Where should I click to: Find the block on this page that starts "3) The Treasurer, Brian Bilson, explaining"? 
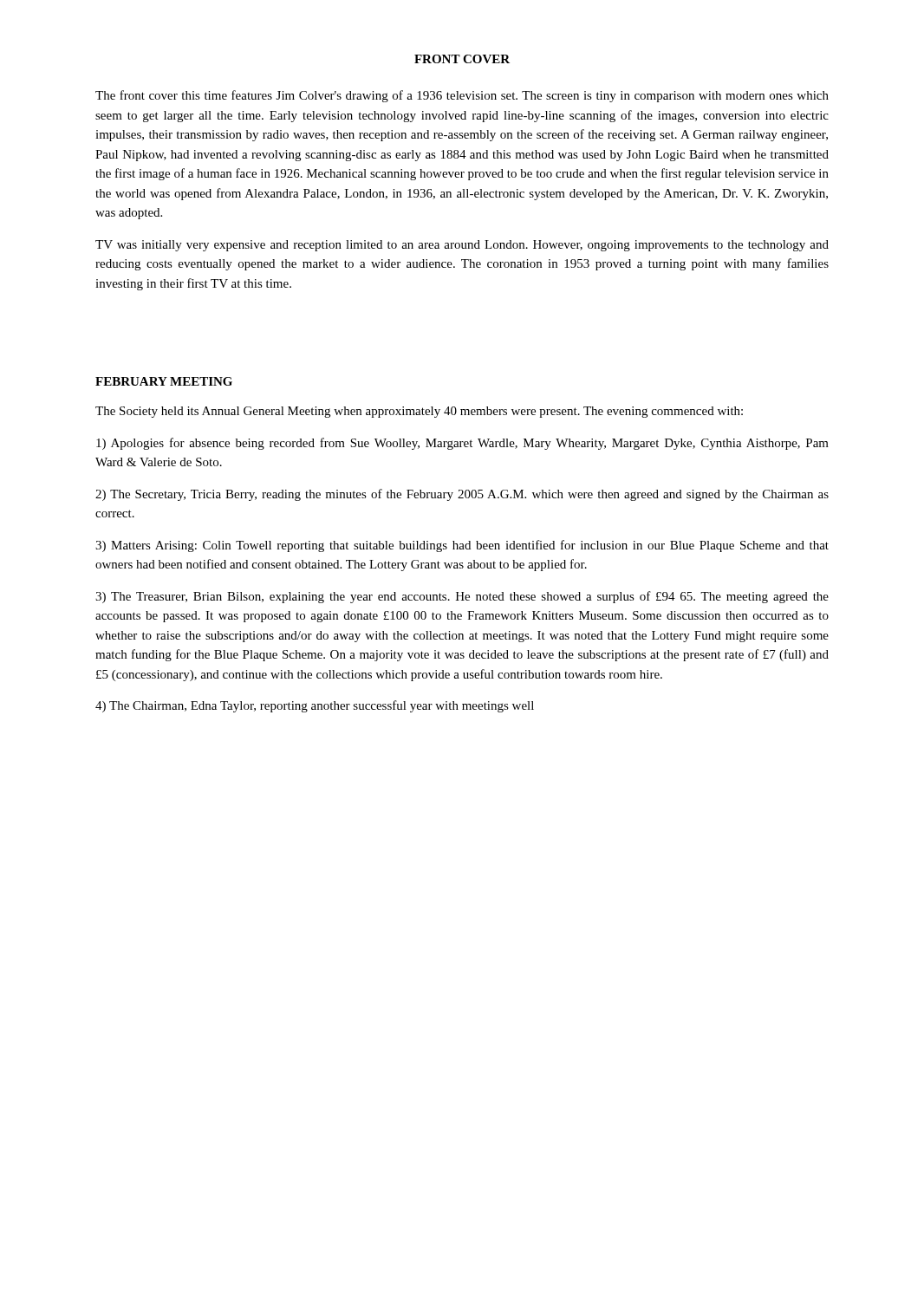coord(462,635)
